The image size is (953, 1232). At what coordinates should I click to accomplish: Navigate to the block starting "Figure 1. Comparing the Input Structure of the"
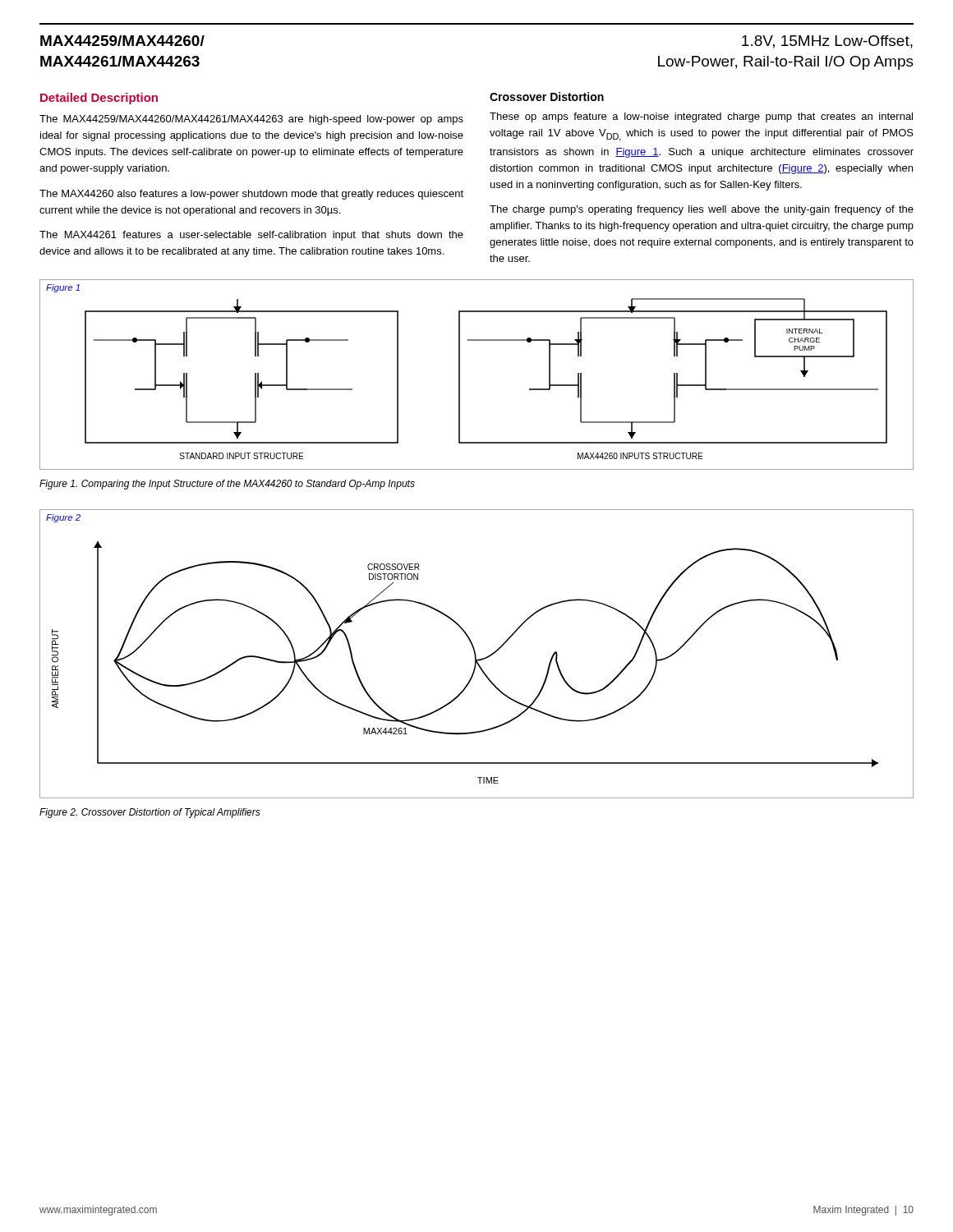(x=227, y=484)
